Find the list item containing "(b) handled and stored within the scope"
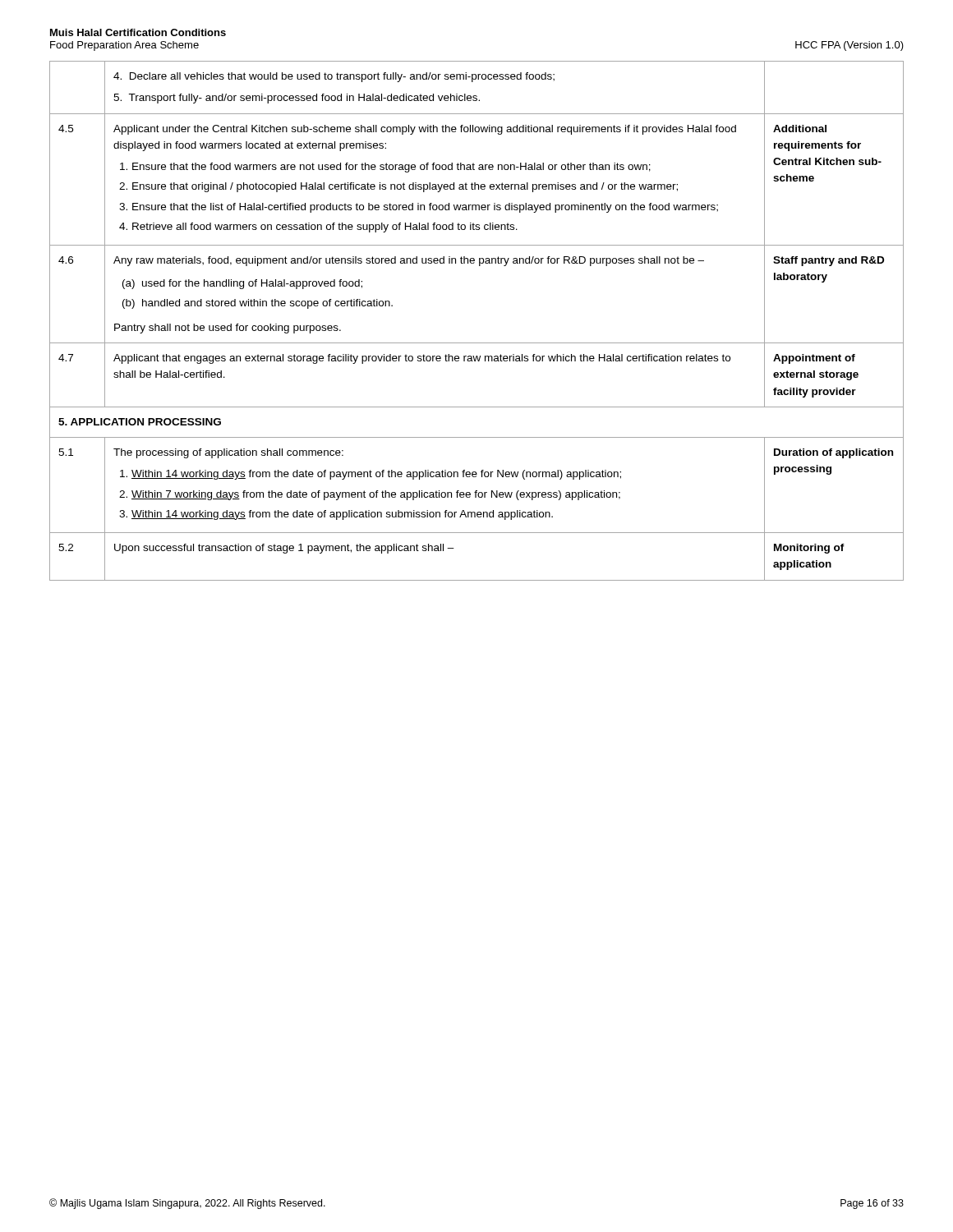Viewport: 953px width, 1232px height. (x=258, y=302)
